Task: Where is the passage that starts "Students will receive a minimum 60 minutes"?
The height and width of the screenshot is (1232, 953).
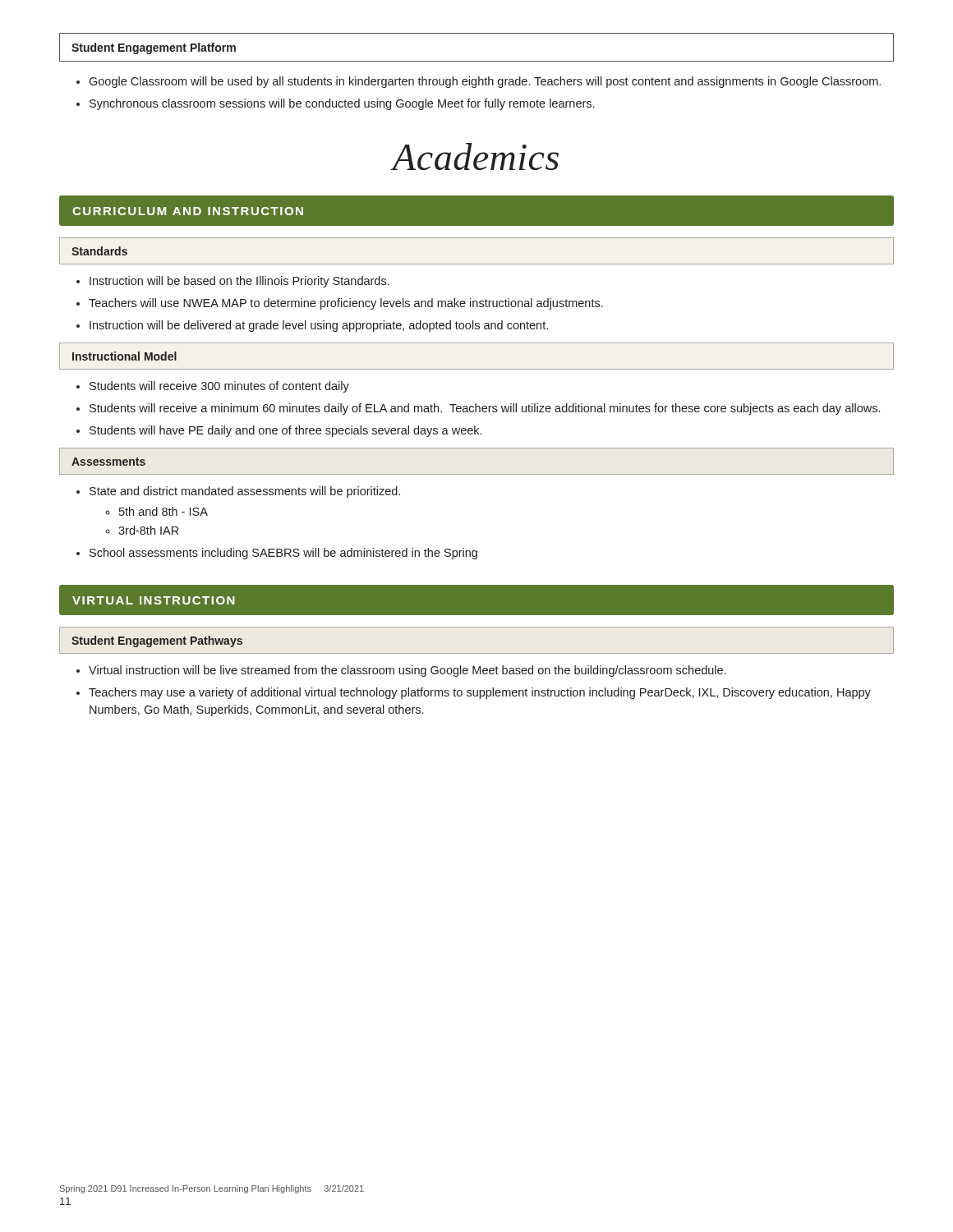Action: [x=485, y=408]
